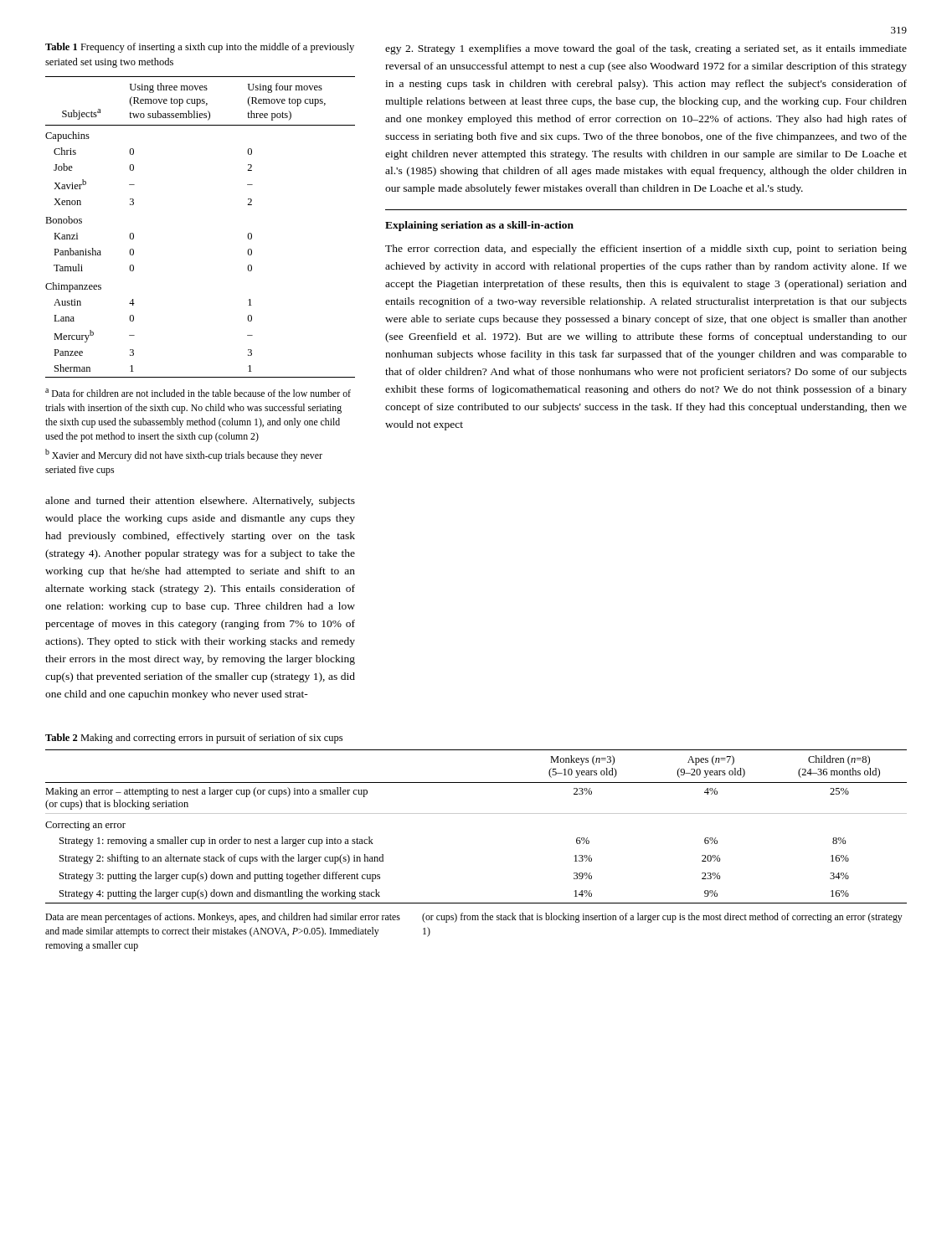The width and height of the screenshot is (952, 1256).
Task: Navigate to the element starting "alone and turned their"
Action: [200, 598]
